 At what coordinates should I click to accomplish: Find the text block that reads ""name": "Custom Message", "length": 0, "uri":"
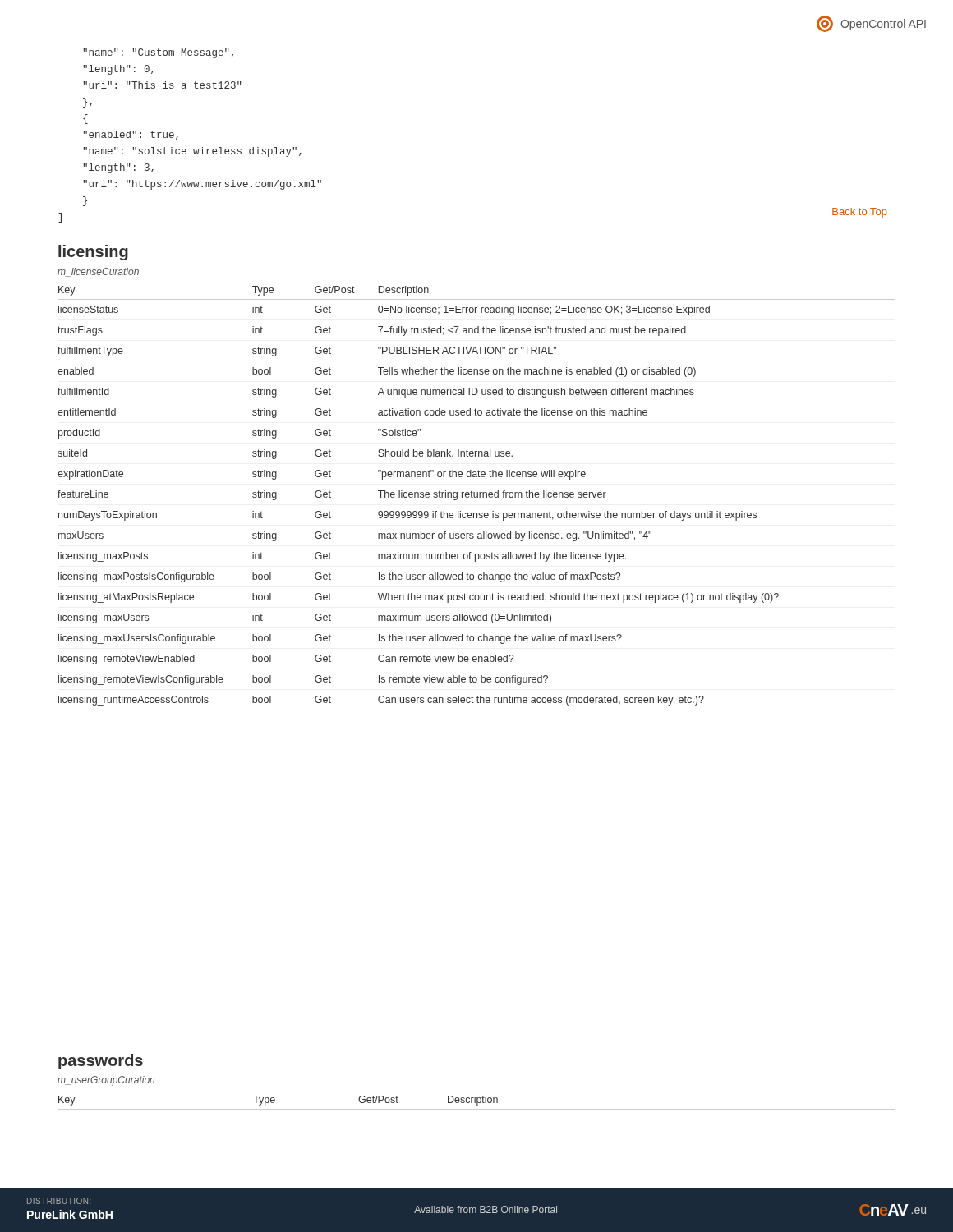pos(158,53)
